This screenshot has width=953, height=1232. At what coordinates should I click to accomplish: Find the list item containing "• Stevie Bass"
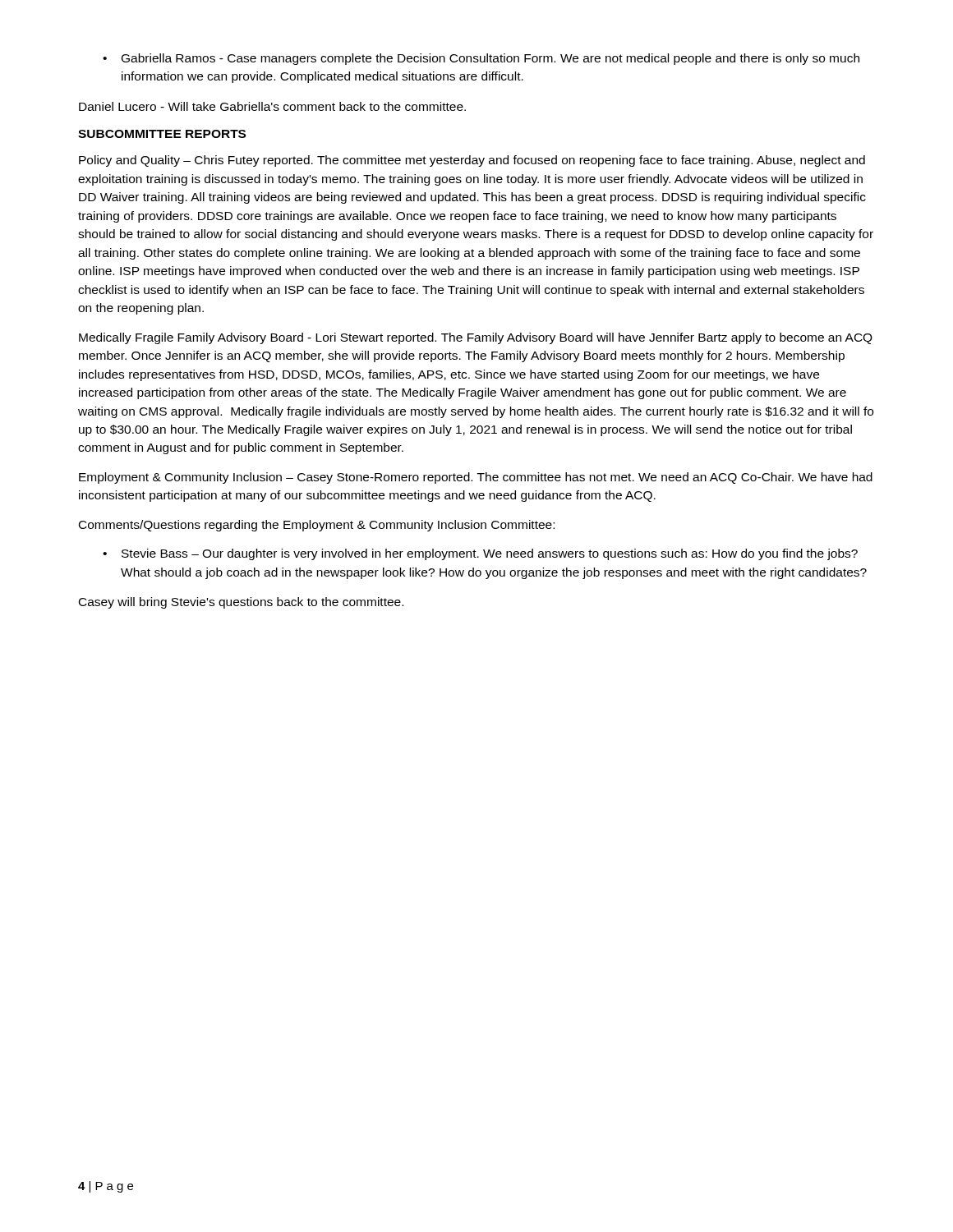[489, 563]
